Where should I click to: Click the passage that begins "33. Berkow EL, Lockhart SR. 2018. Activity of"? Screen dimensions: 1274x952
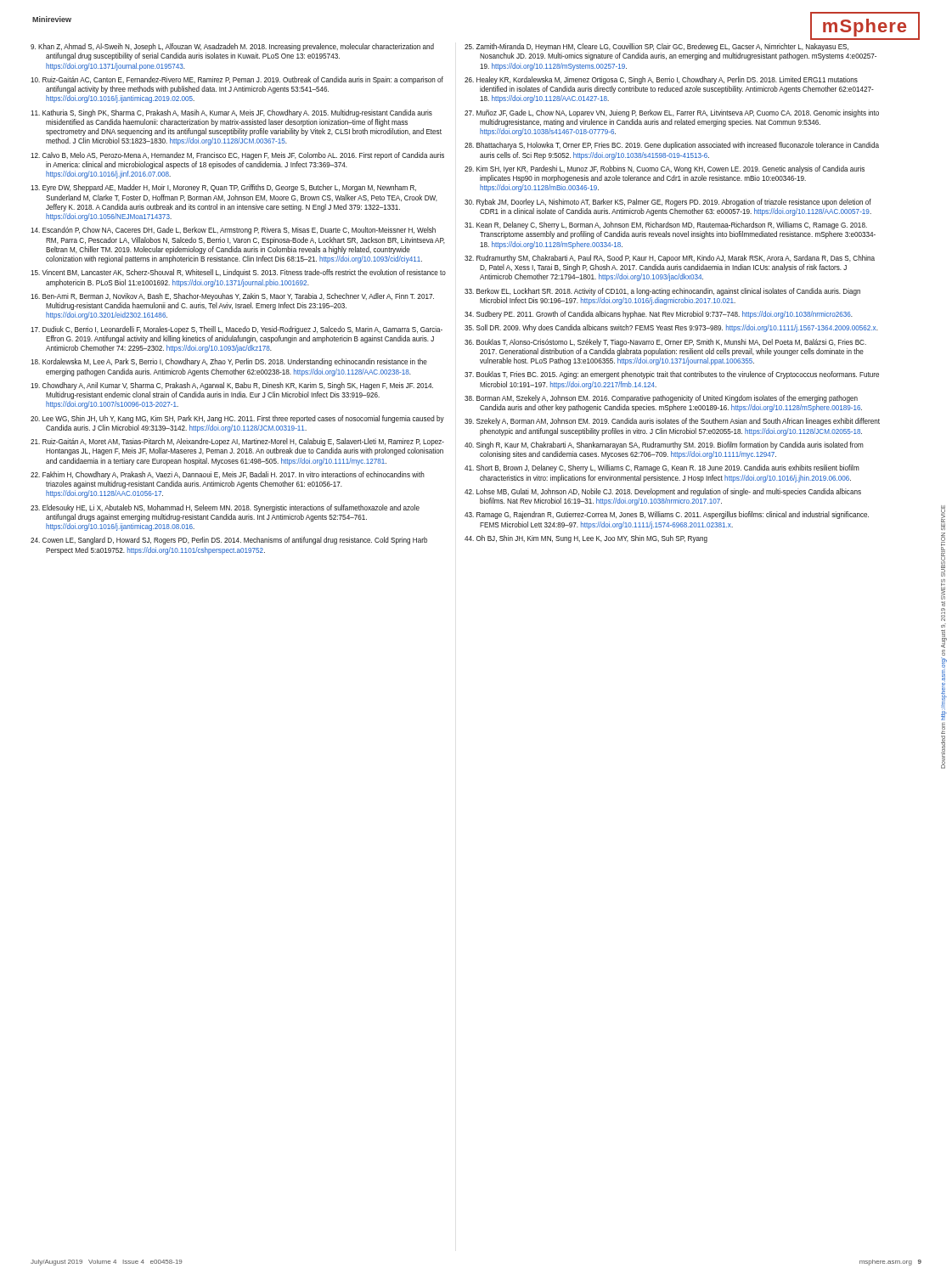tap(663, 296)
